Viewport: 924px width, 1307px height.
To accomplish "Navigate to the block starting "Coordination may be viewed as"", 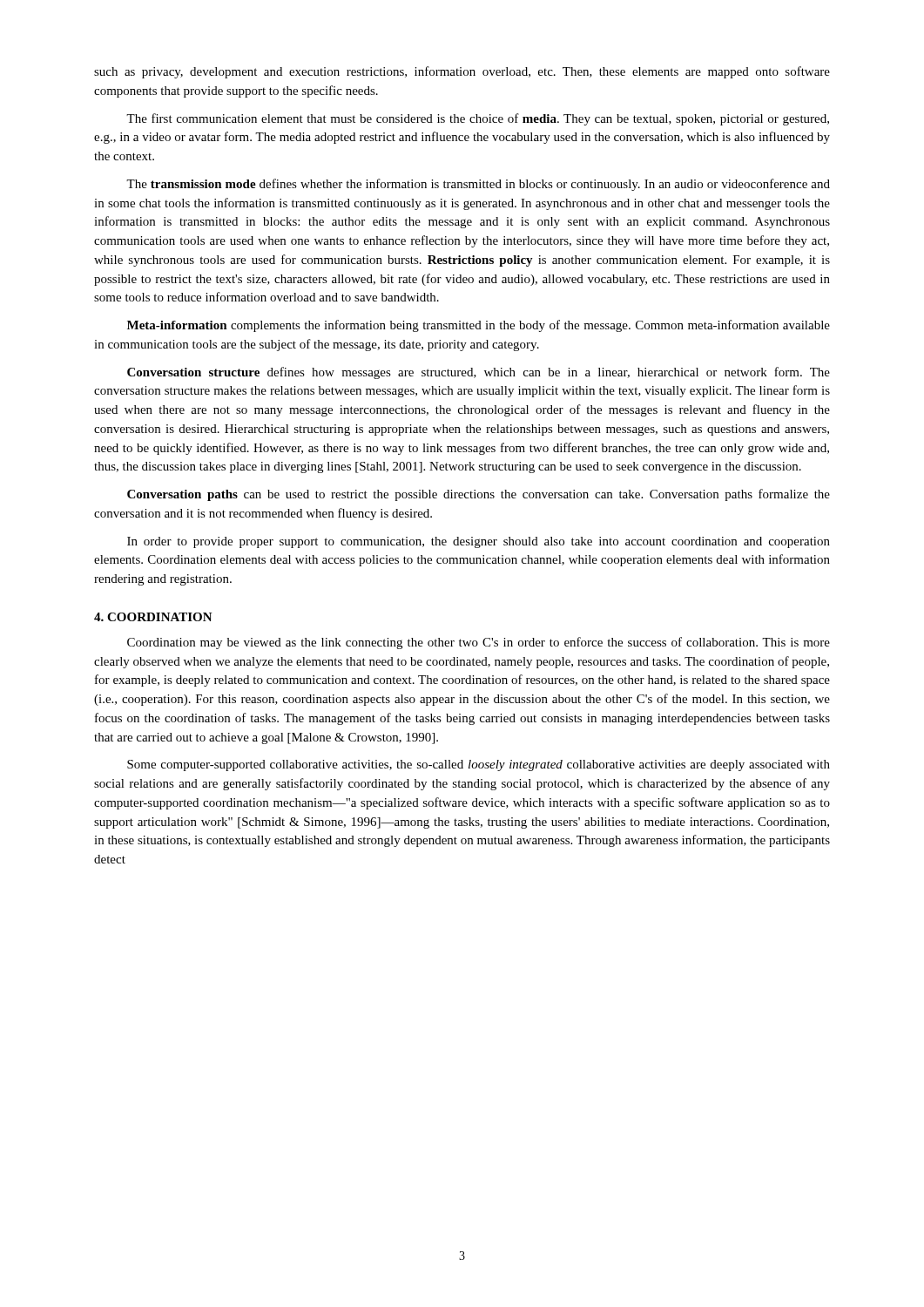I will 462,690.
